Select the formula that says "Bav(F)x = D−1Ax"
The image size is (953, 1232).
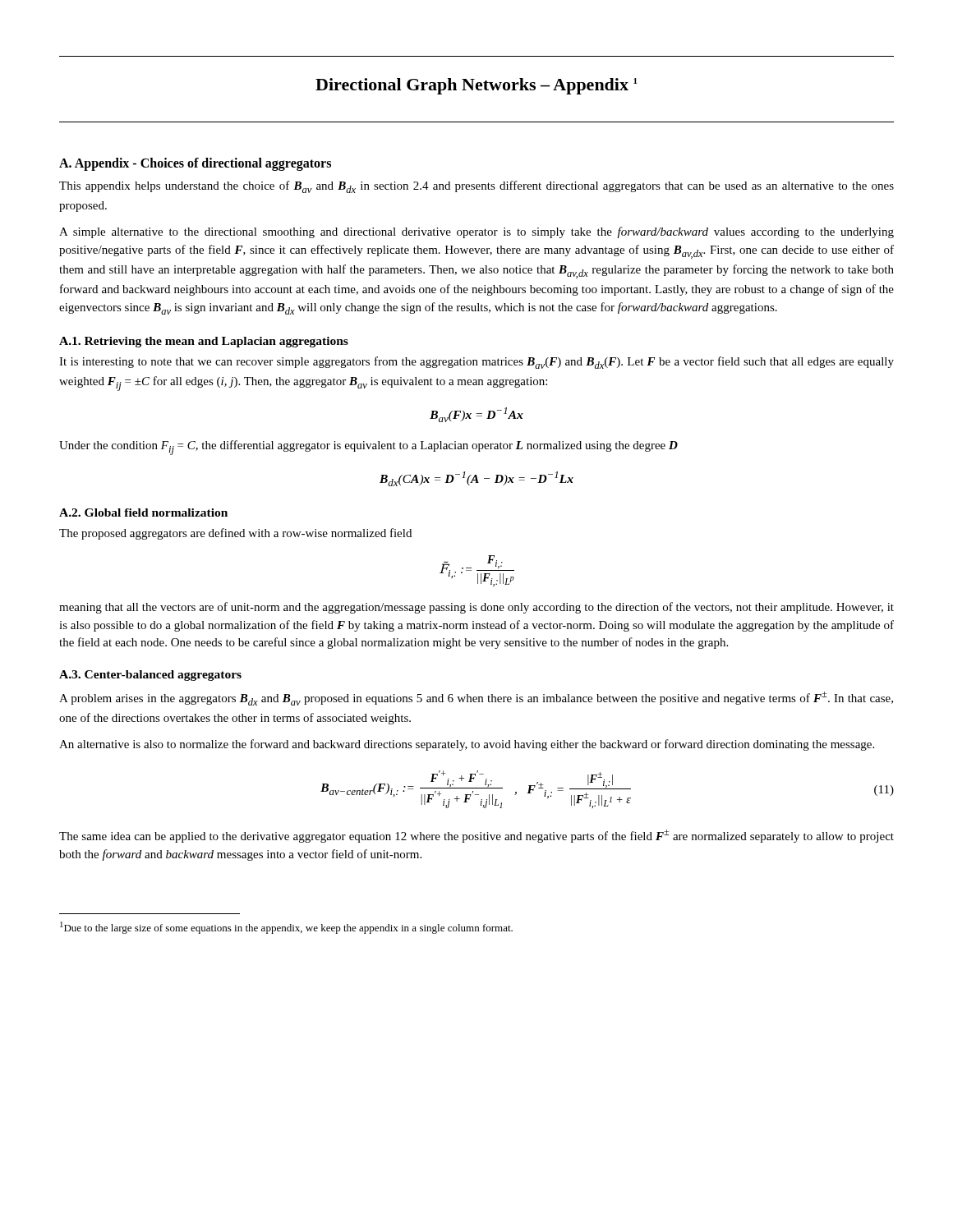tap(476, 414)
